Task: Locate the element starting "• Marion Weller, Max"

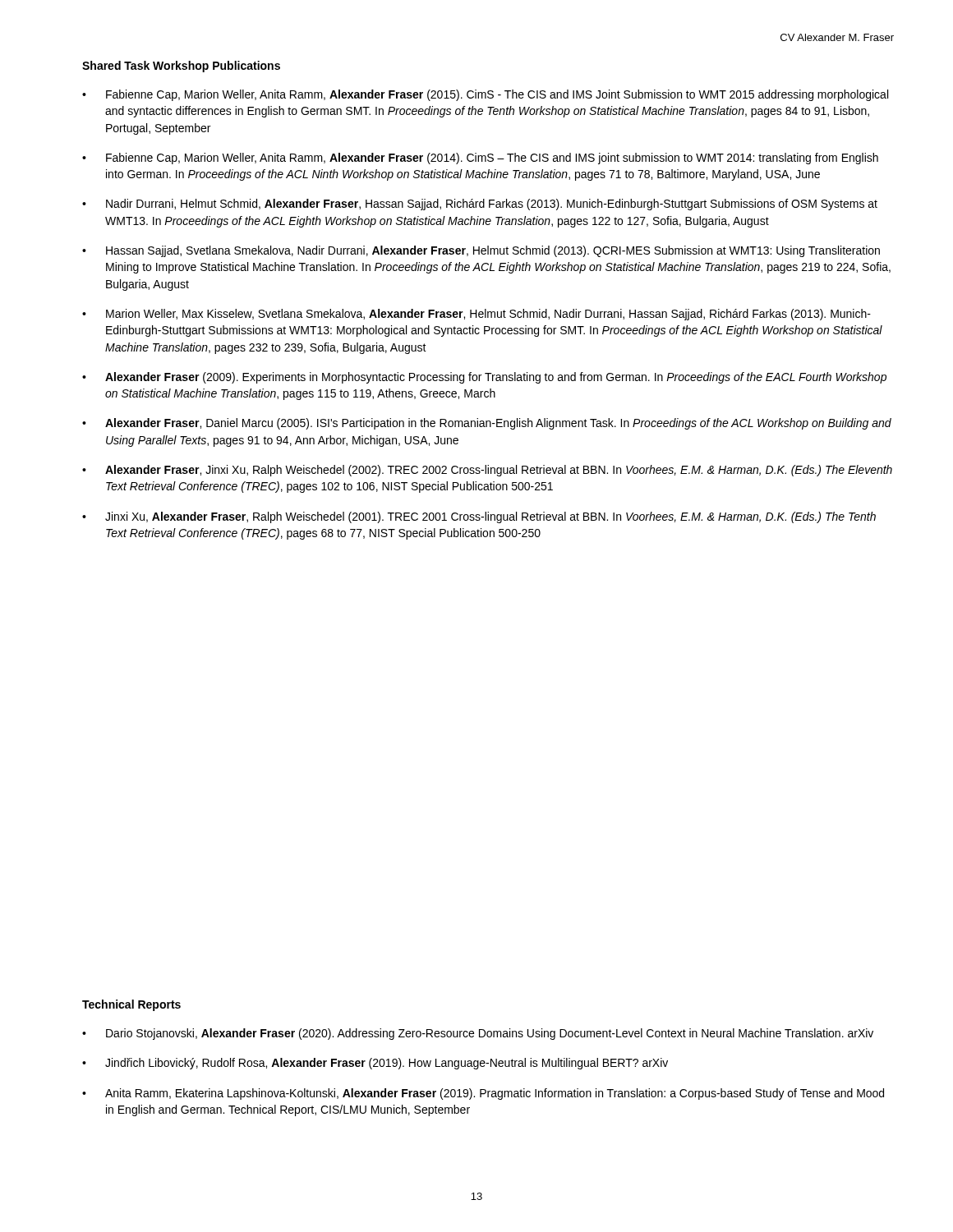Action: point(488,331)
